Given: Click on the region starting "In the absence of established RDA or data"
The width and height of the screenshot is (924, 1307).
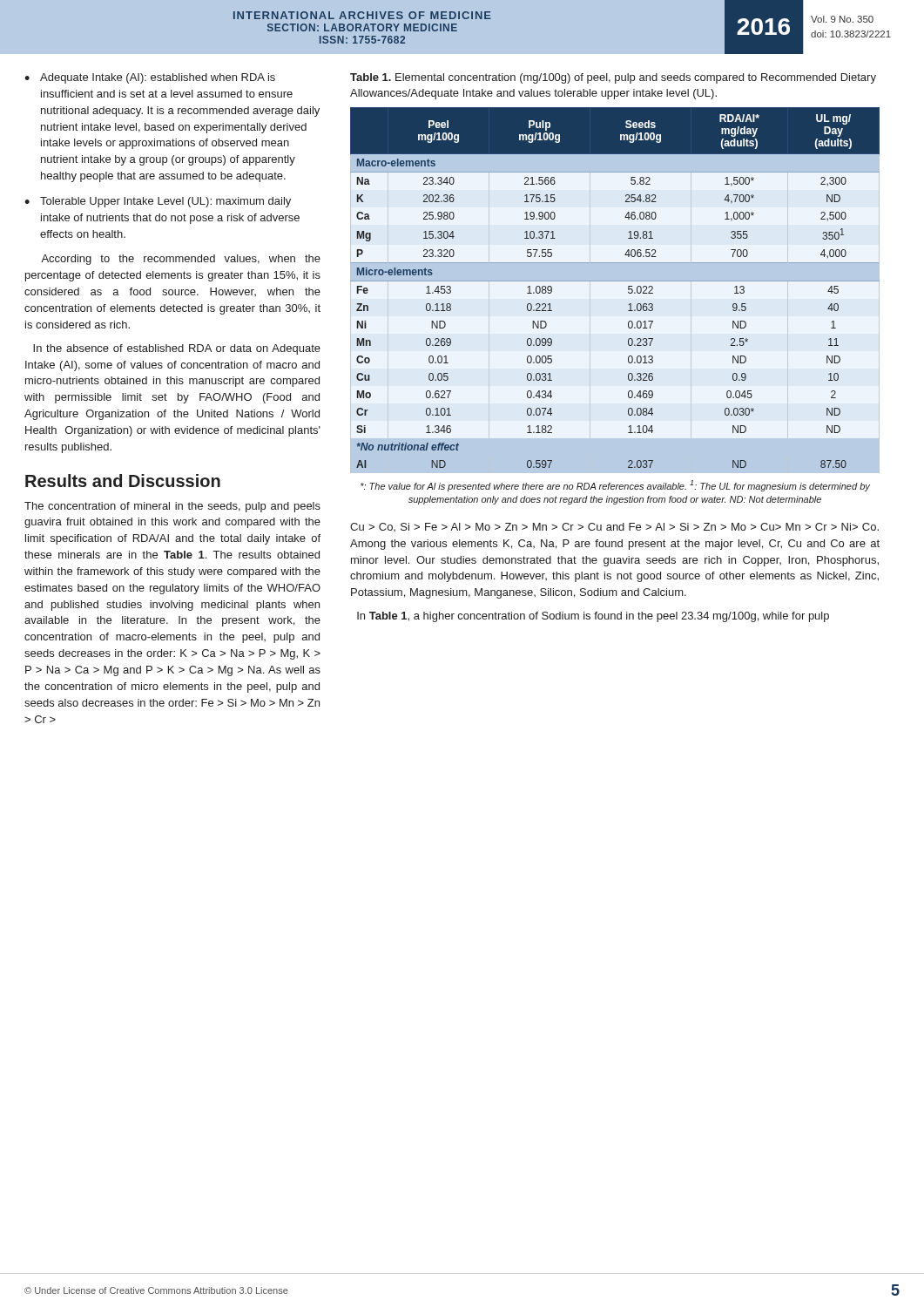Looking at the screenshot, I should [x=172, y=397].
